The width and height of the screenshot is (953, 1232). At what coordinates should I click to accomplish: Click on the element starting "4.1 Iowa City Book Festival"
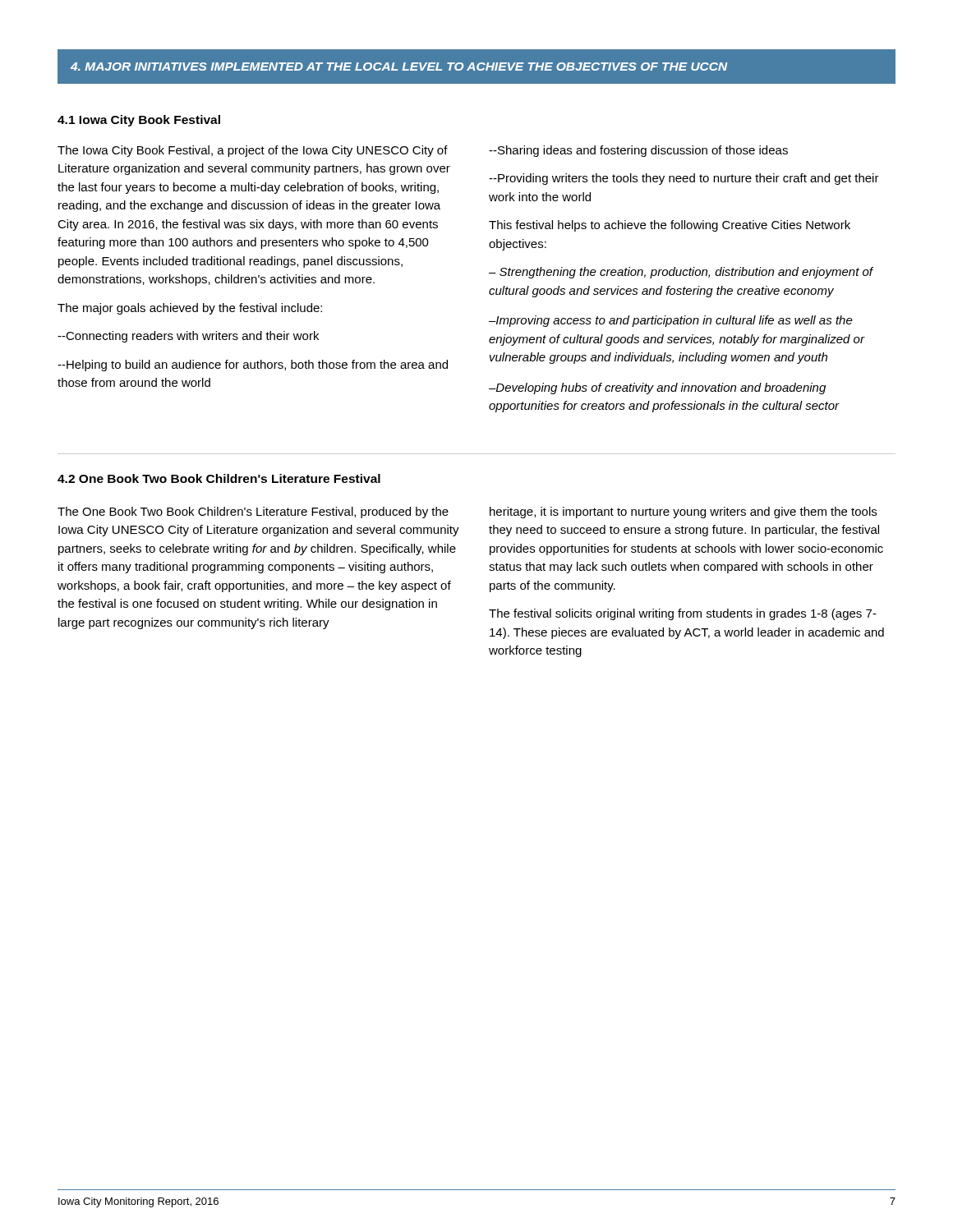139,121
